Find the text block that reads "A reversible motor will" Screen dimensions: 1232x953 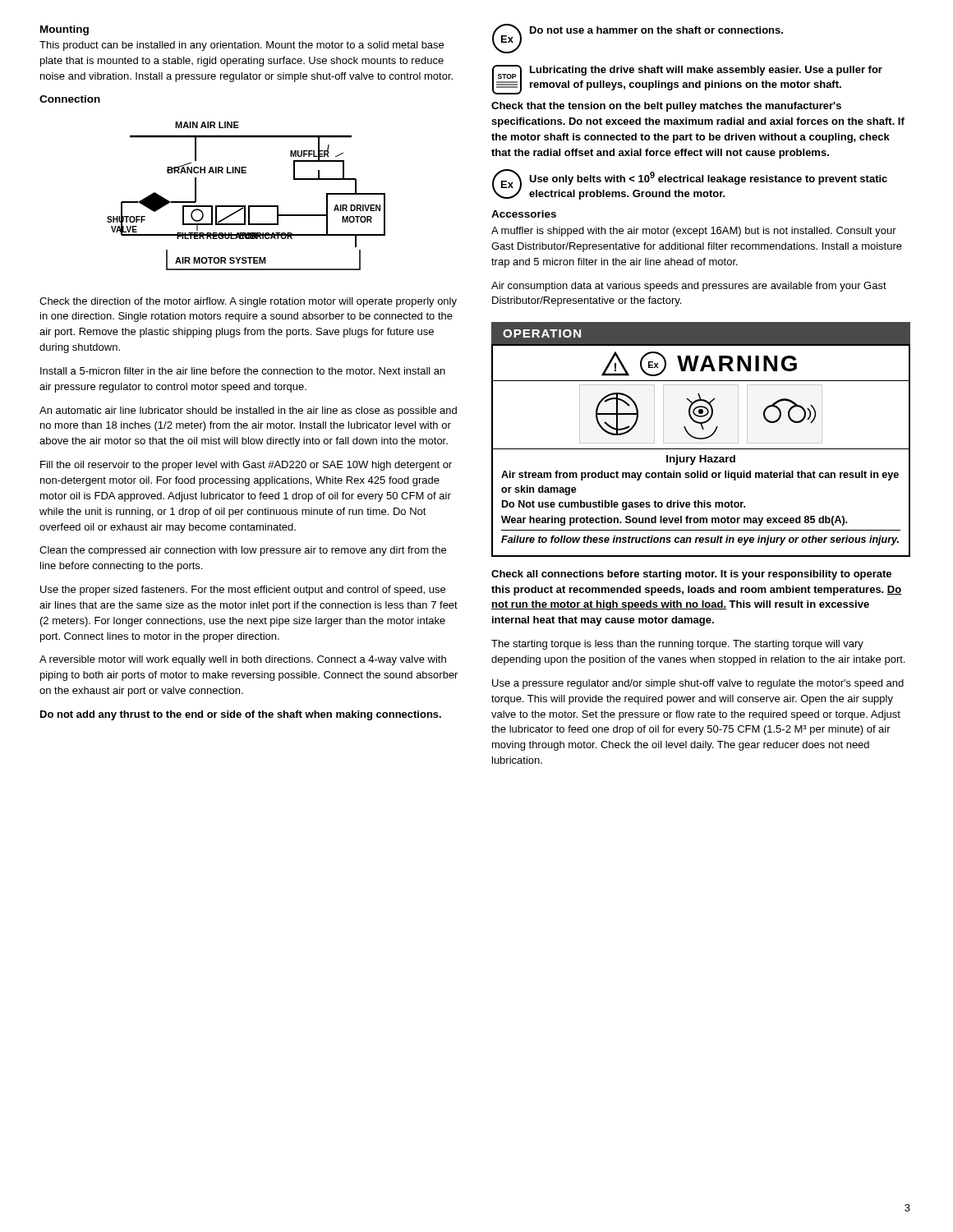[249, 675]
